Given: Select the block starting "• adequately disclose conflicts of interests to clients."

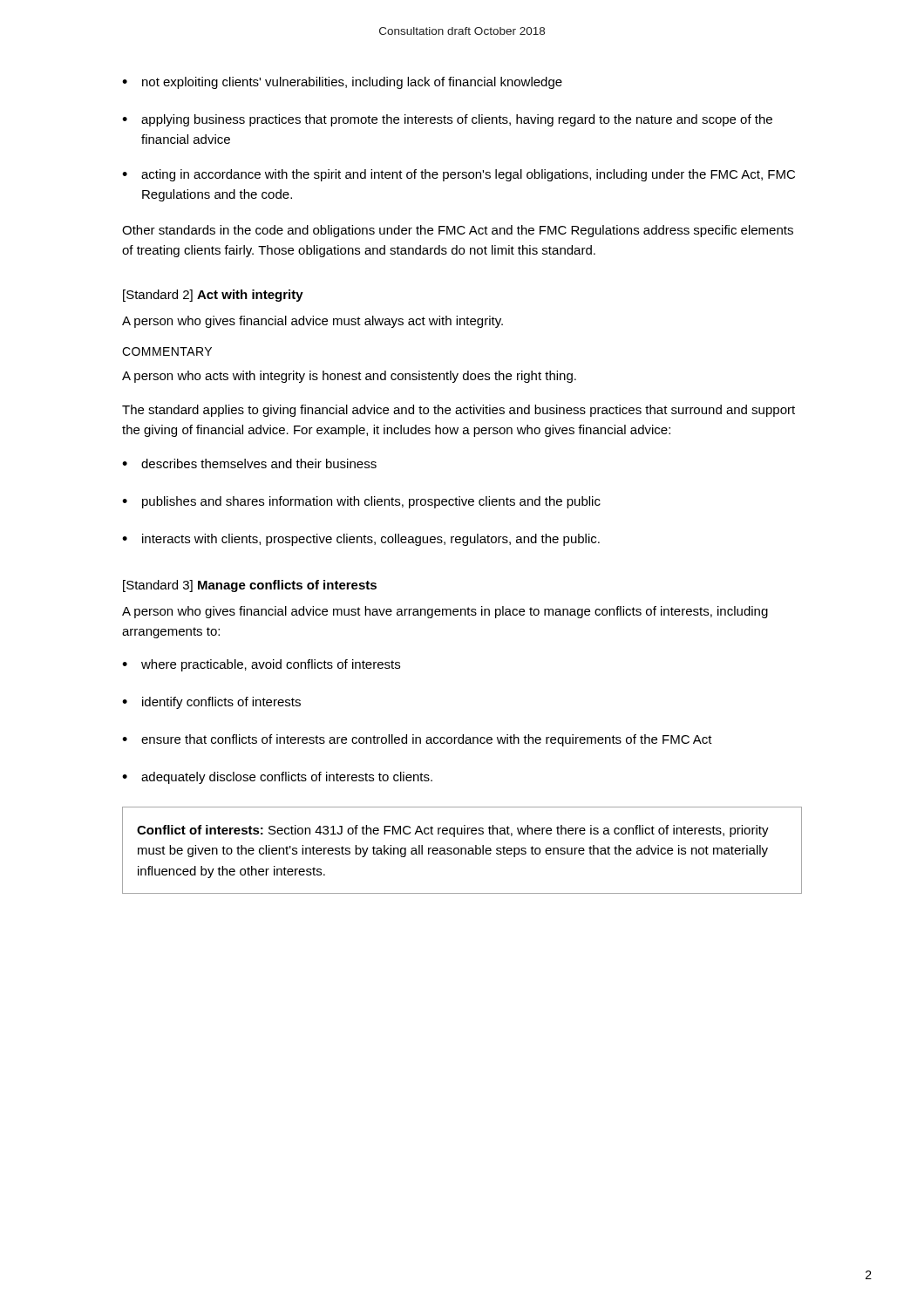Looking at the screenshot, I should pyautogui.click(x=277, y=778).
